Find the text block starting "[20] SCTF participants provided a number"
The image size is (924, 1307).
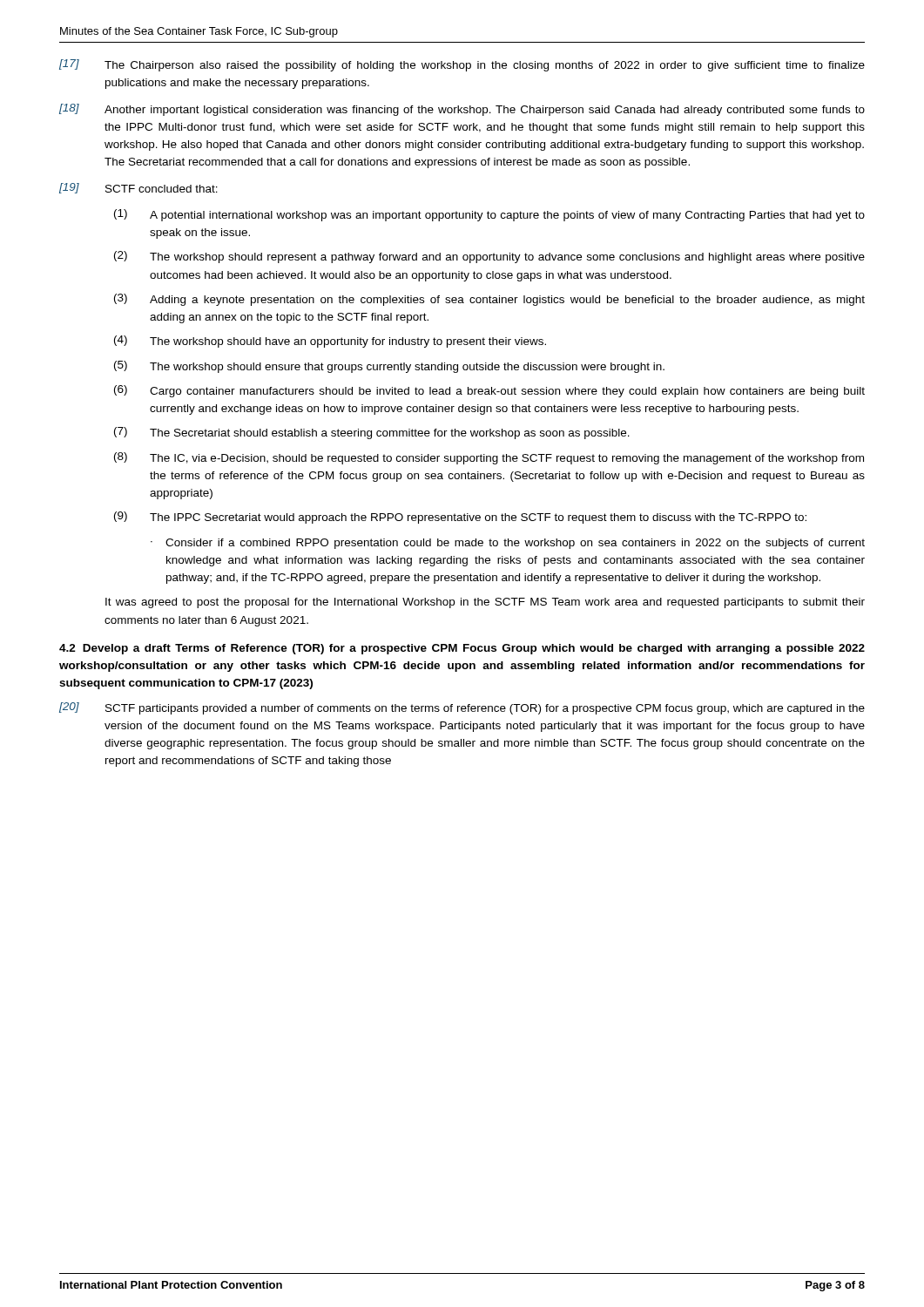click(x=462, y=735)
